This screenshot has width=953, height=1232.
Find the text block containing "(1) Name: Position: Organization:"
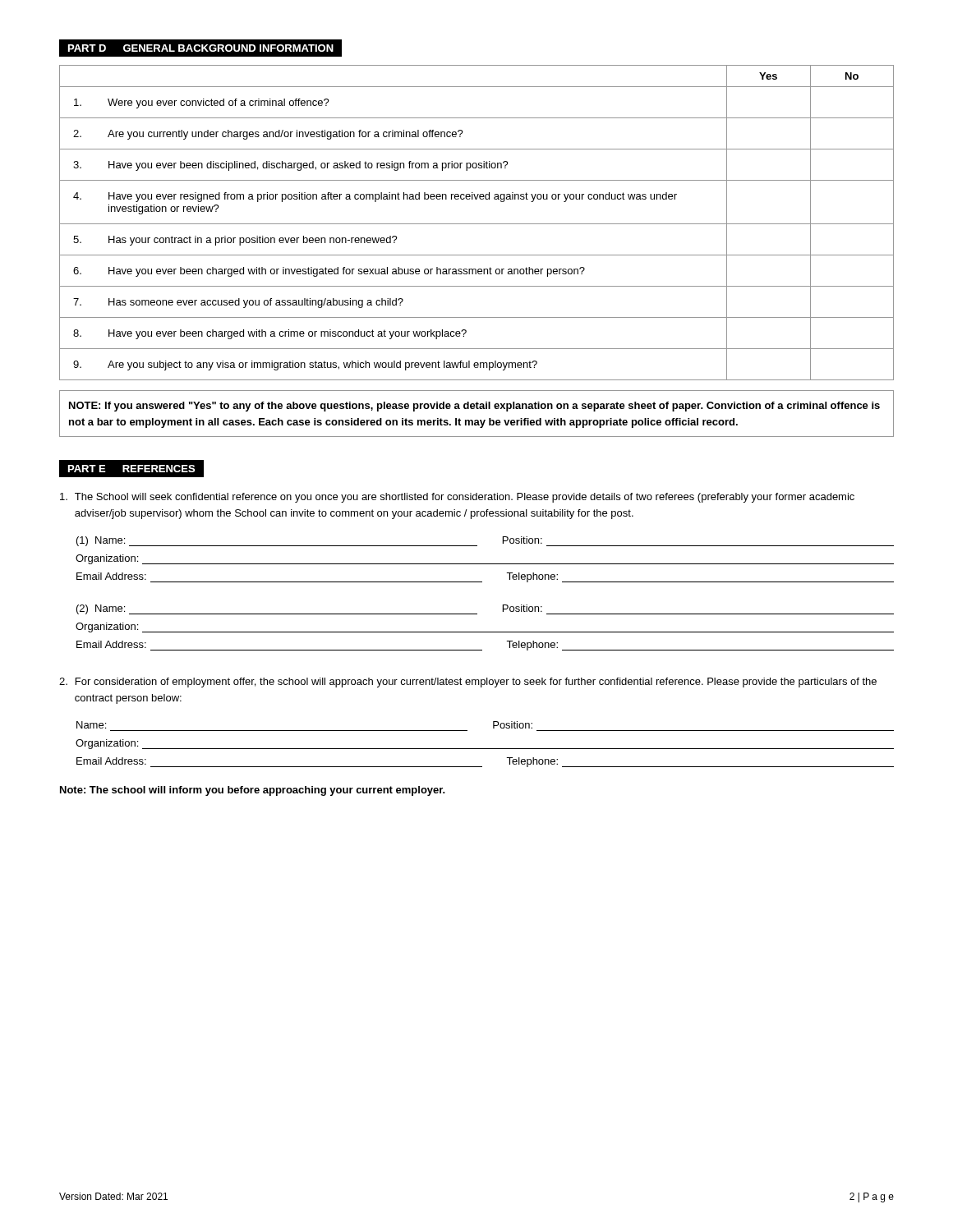(x=485, y=558)
